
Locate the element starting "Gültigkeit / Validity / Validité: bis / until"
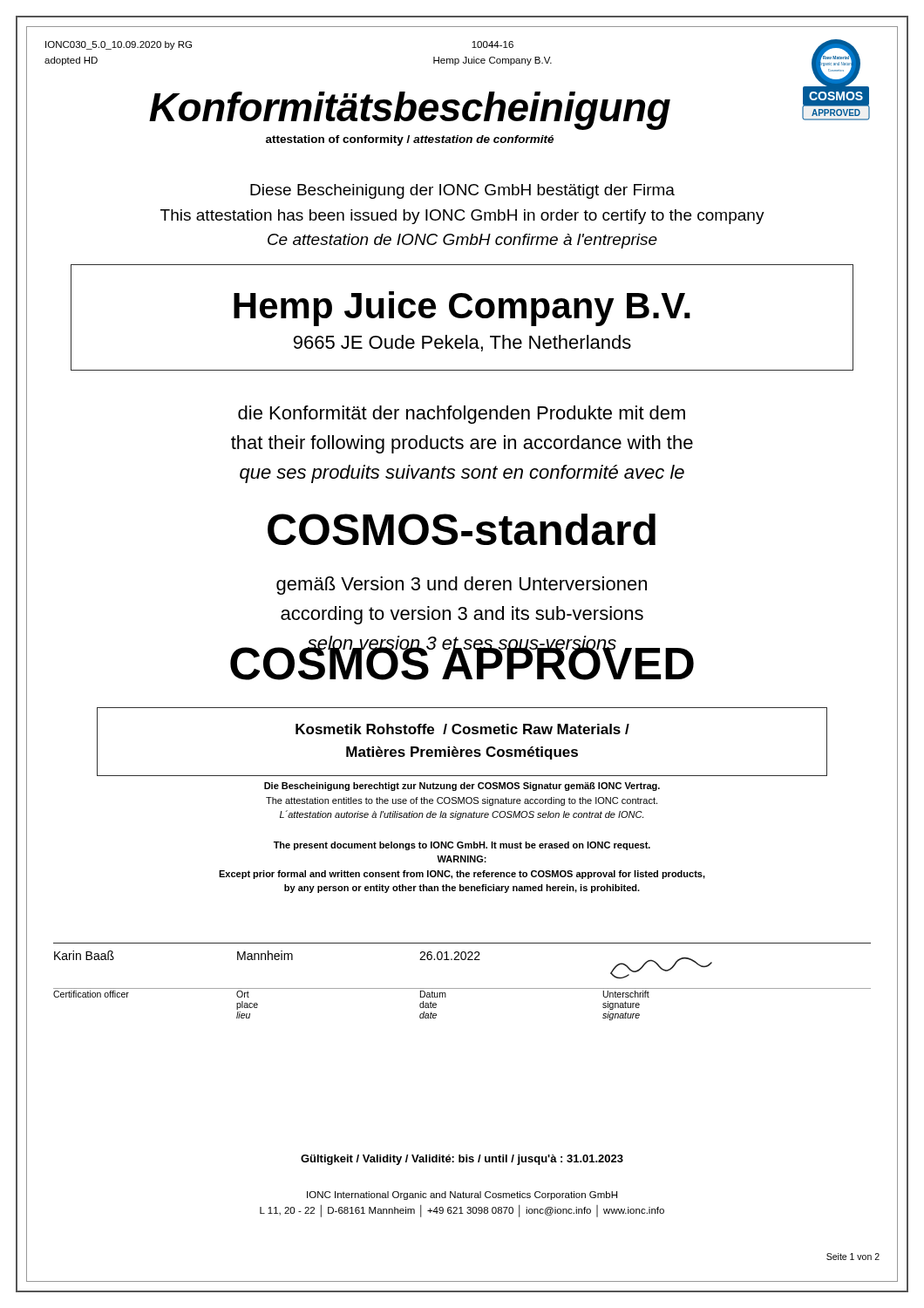click(x=462, y=1158)
